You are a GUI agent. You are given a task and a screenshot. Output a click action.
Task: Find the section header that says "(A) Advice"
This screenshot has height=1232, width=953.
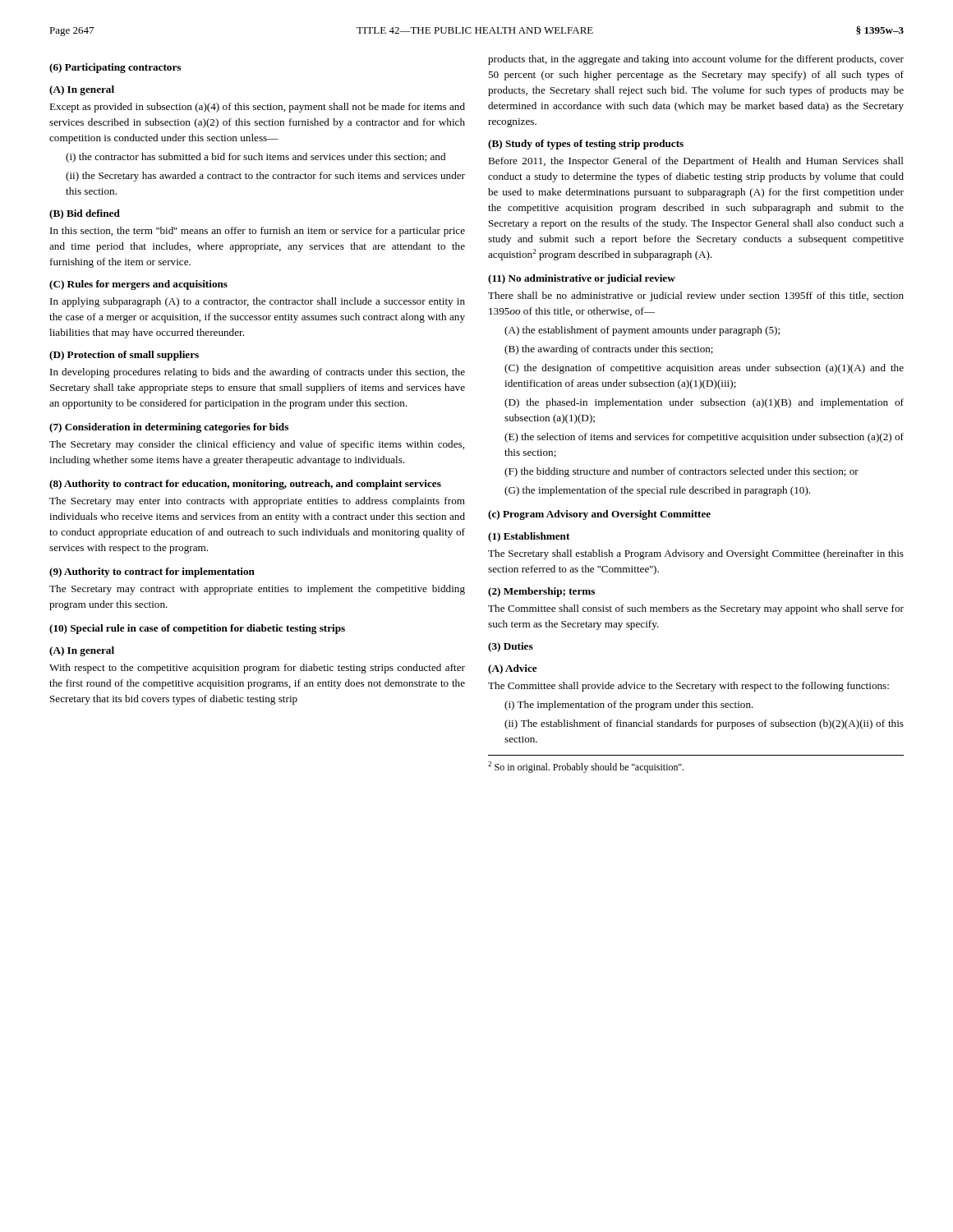point(513,668)
